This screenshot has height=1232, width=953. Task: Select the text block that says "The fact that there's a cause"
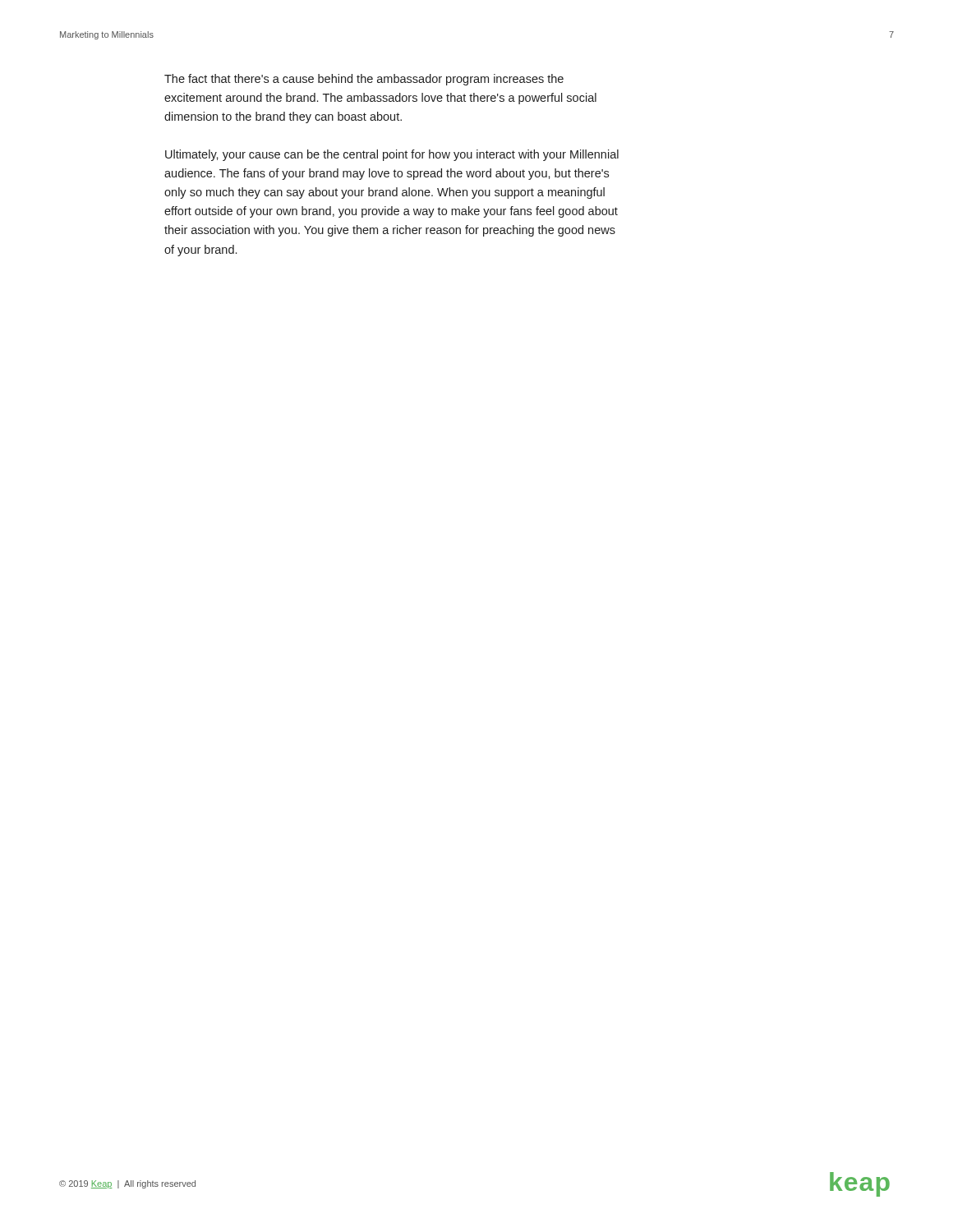[x=381, y=98]
